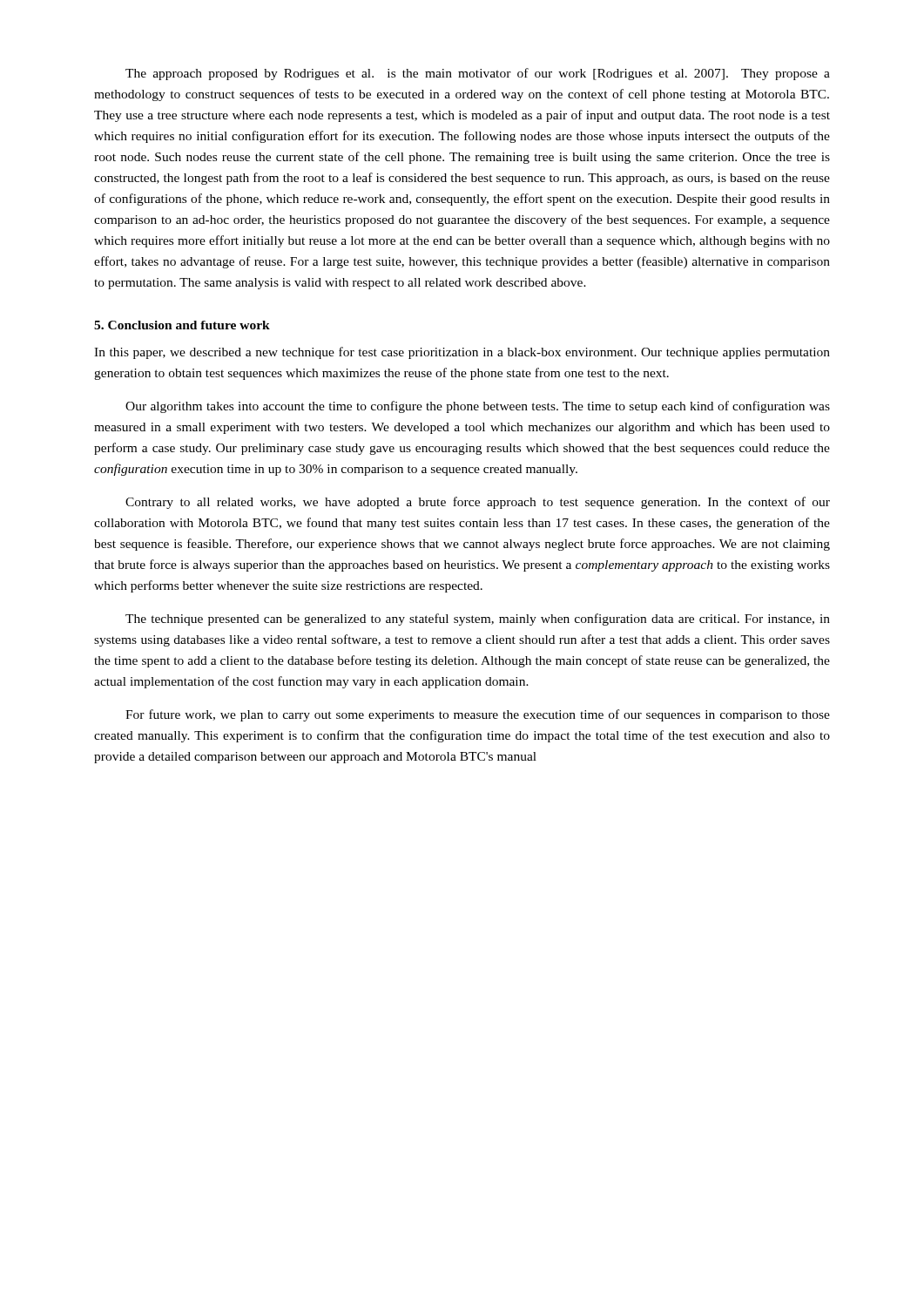Viewport: 924px width, 1307px height.
Task: Point to the block starting "In this paper, we described"
Action: [x=462, y=363]
